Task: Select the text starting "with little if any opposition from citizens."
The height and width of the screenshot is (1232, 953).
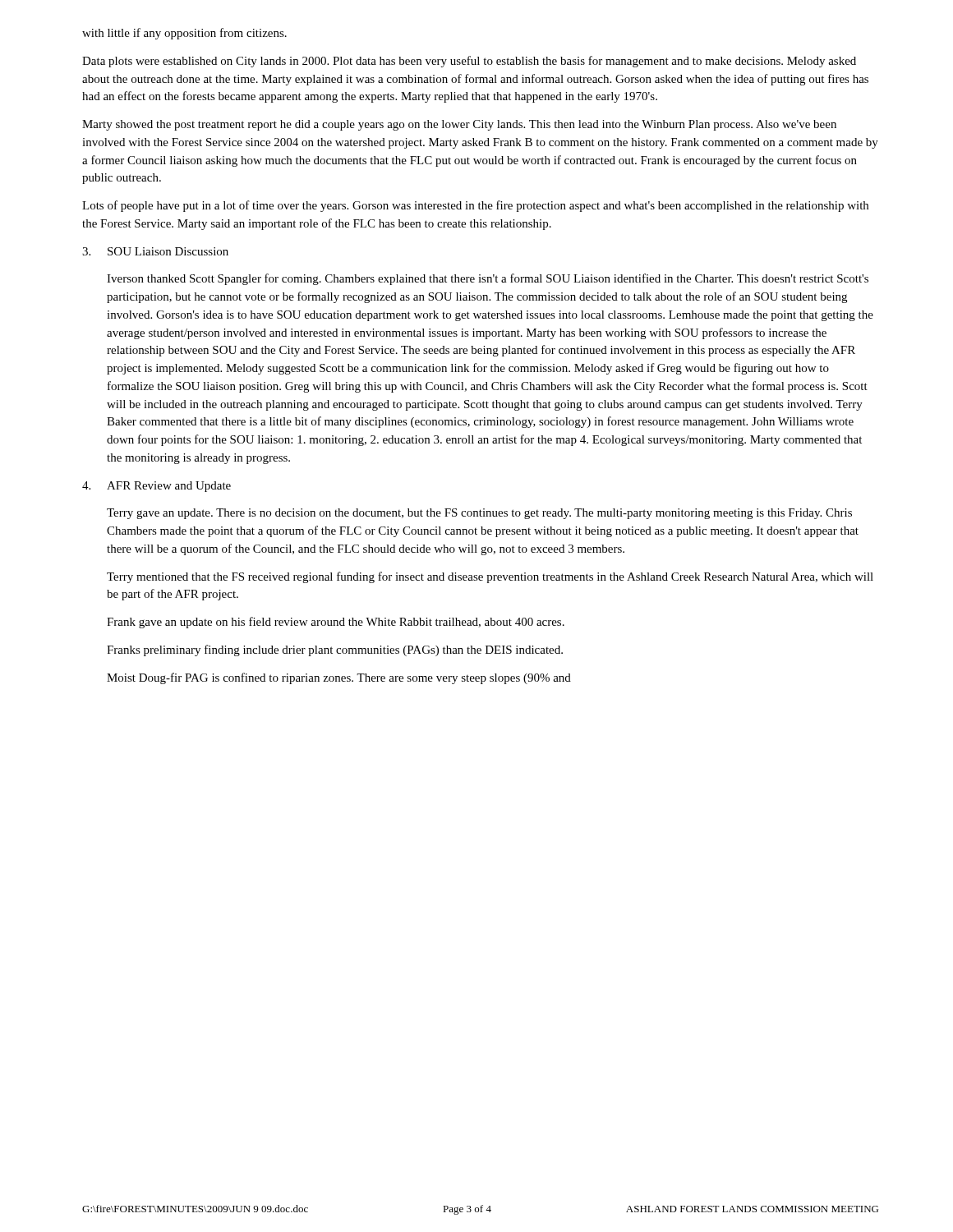Action: (185, 33)
